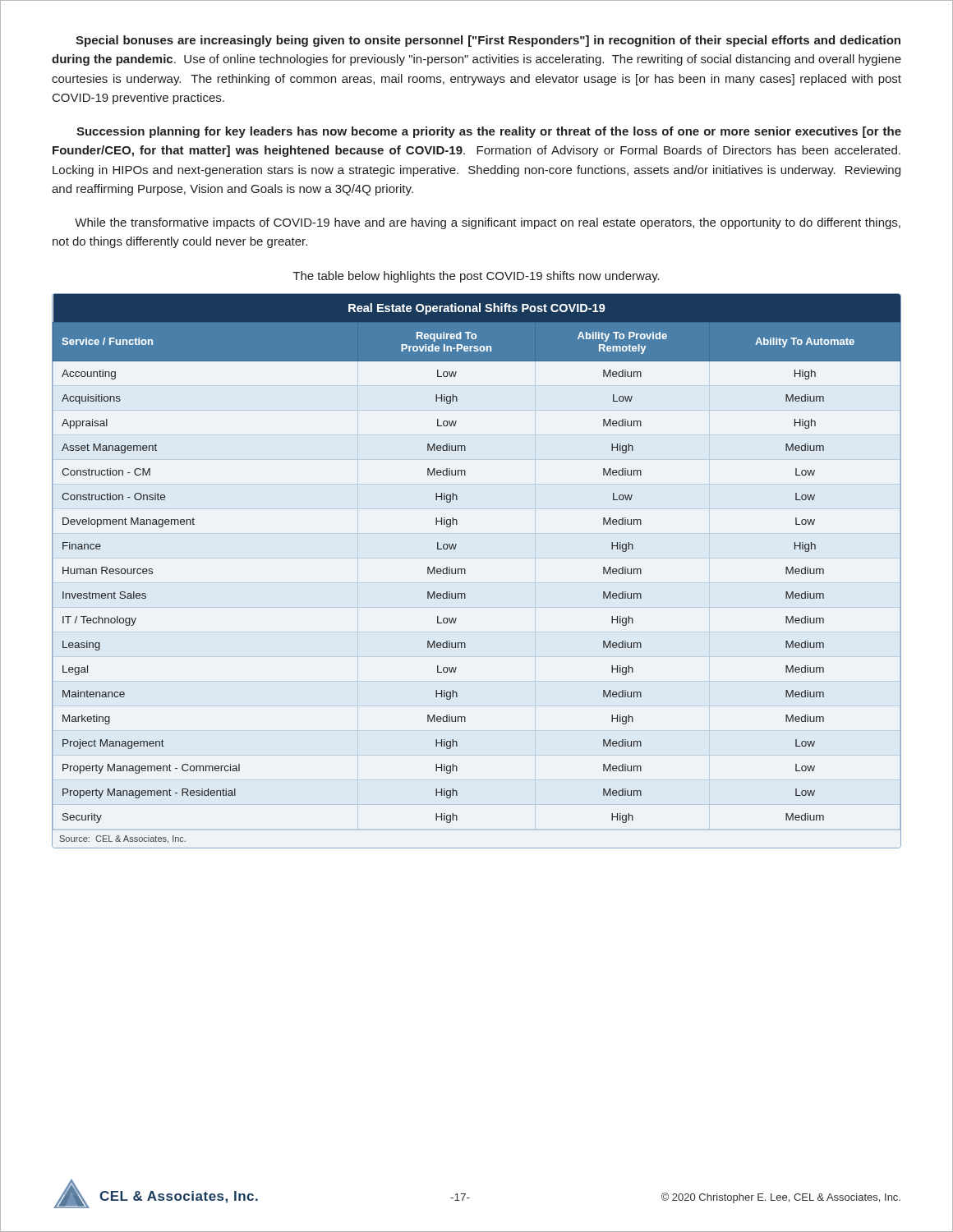
Task: Find the text block that says "While the transformative impacts"
Action: click(x=476, y=232)
